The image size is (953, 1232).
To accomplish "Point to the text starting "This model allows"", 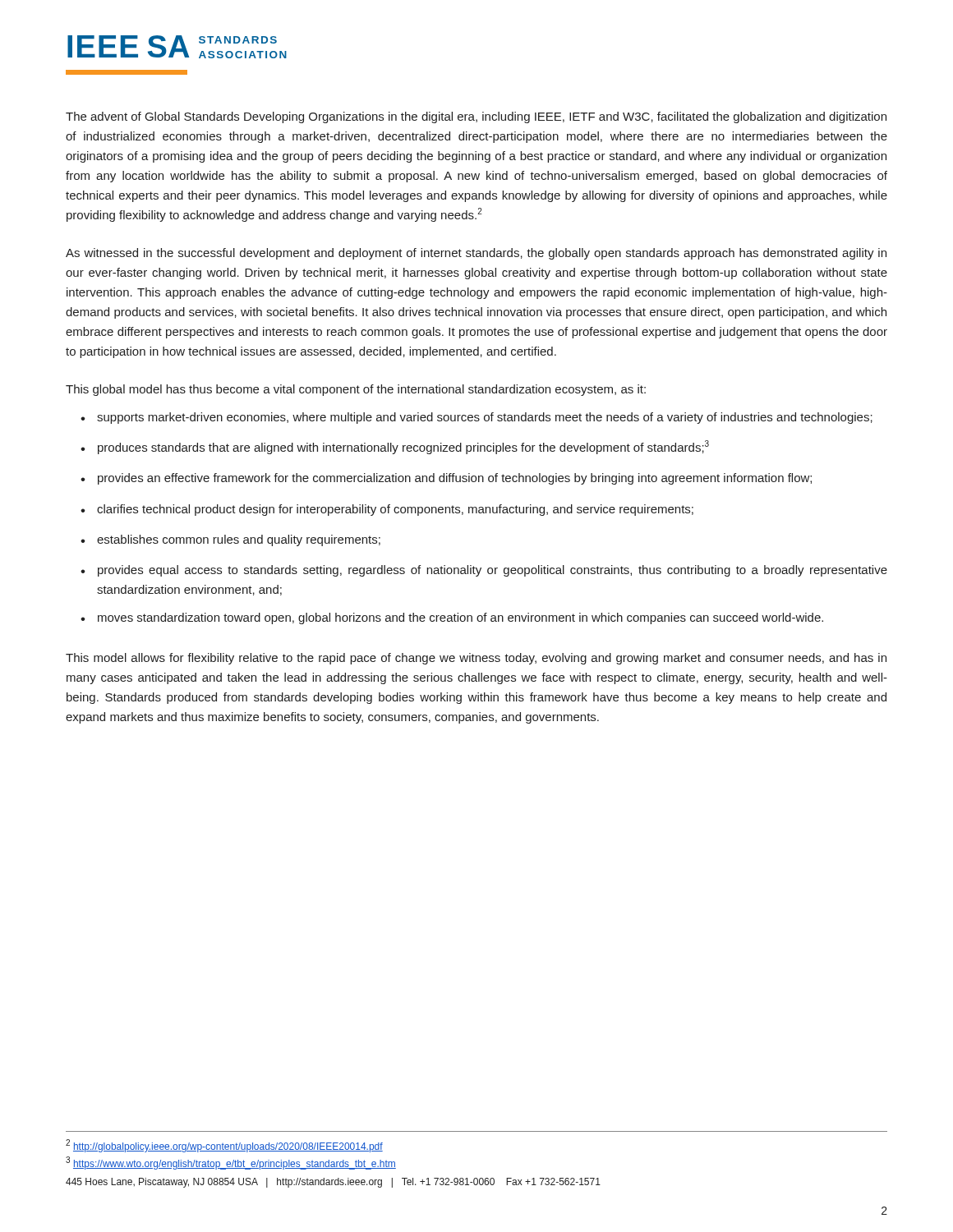I will pyautogui.click(x=476, y=687).
